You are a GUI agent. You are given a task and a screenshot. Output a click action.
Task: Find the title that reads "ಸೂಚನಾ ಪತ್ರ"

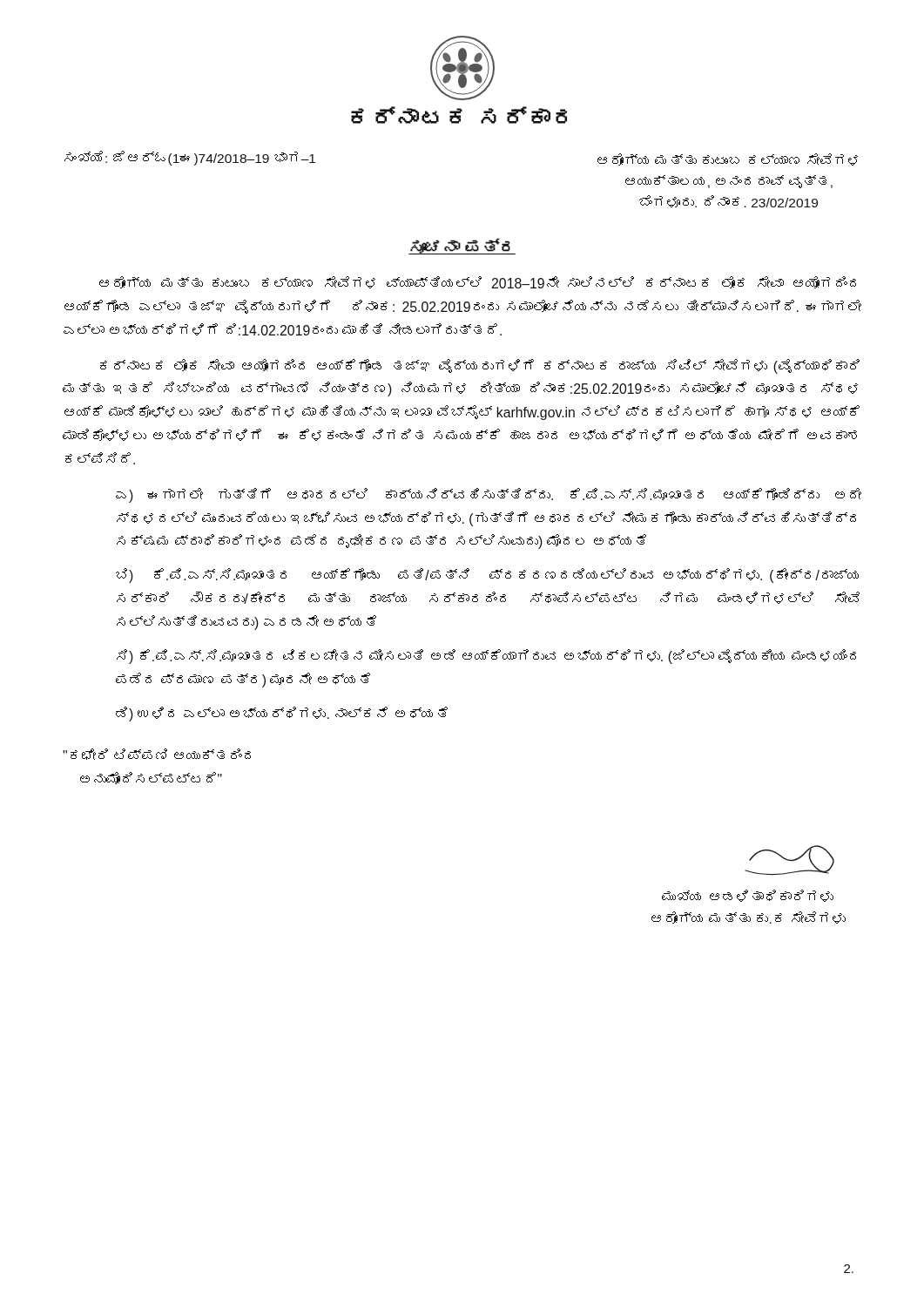click(x=462, y=247)
